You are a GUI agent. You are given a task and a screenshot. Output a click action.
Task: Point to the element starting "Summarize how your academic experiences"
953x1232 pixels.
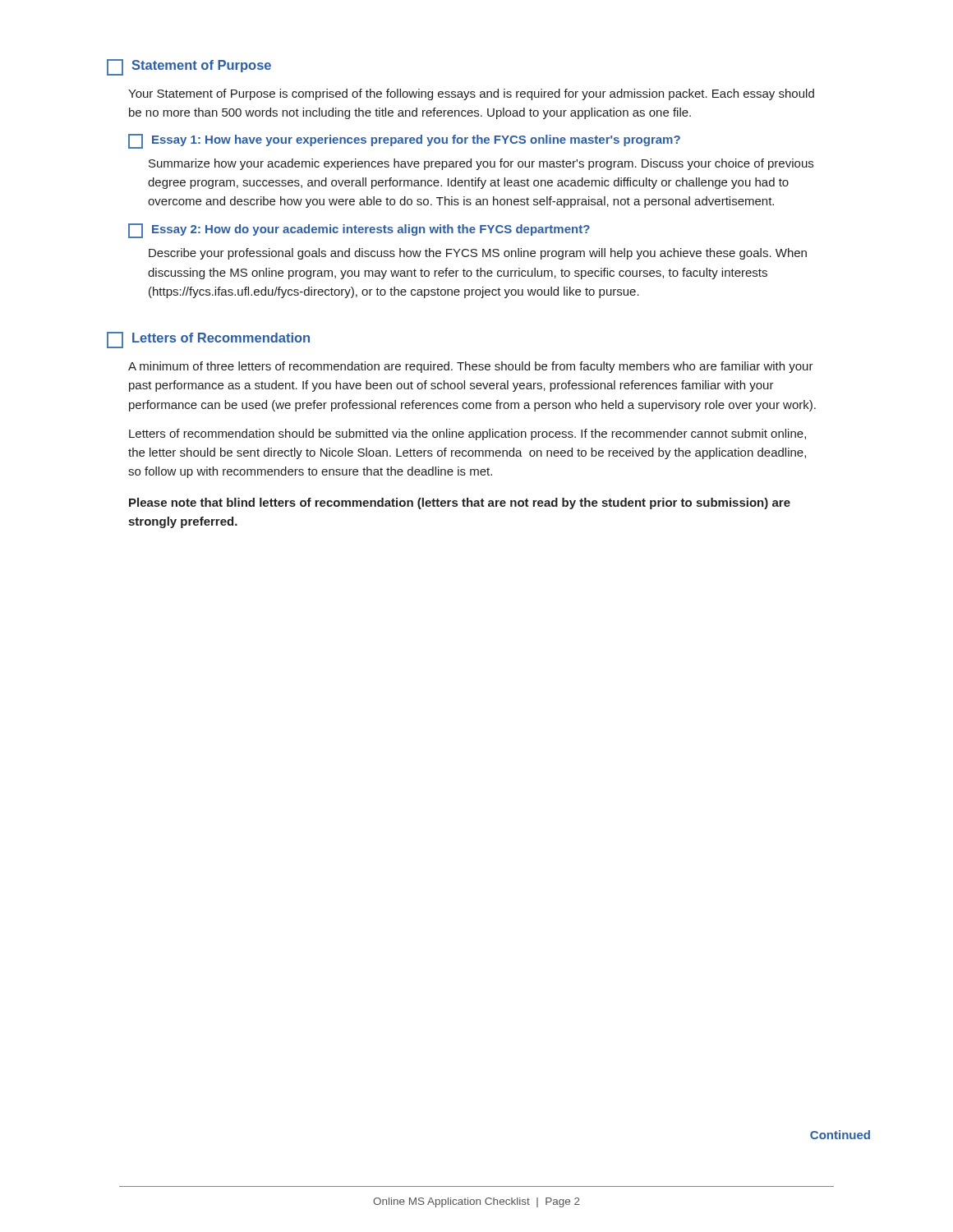(x=485, y=182)
